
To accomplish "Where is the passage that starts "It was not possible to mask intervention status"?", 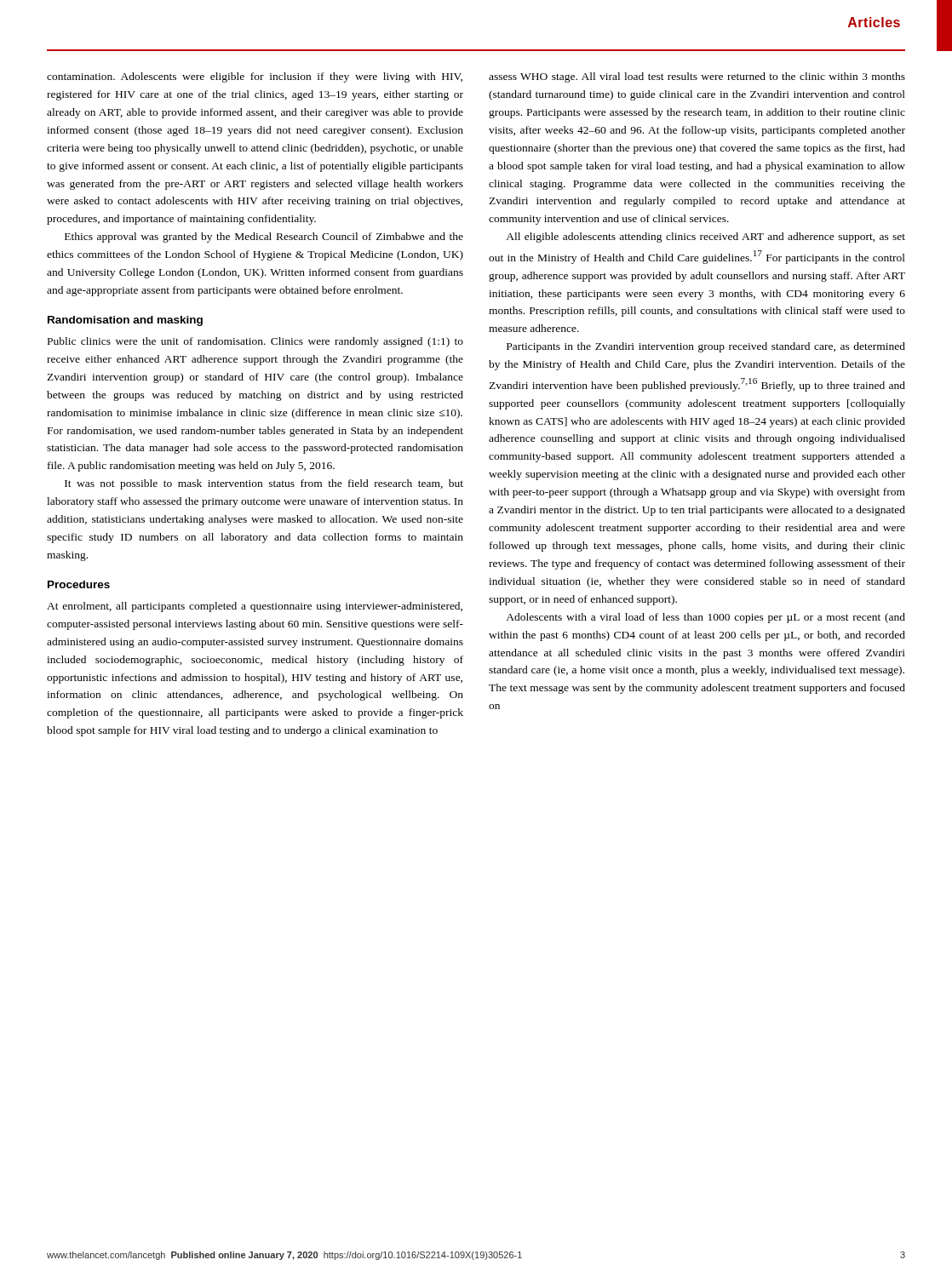I will (255, 520).
